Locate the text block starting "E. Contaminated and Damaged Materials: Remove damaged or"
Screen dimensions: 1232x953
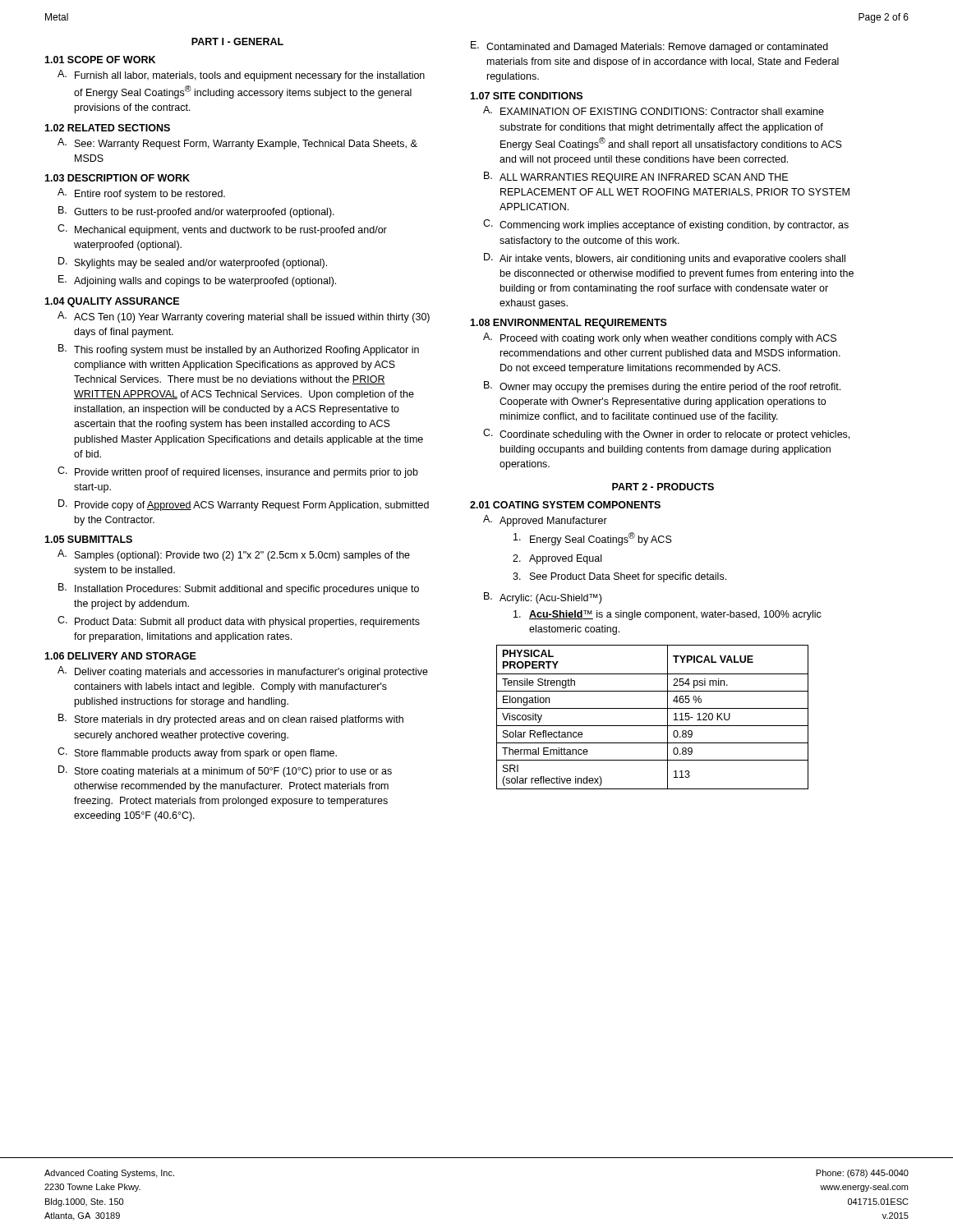click(663, 62)
